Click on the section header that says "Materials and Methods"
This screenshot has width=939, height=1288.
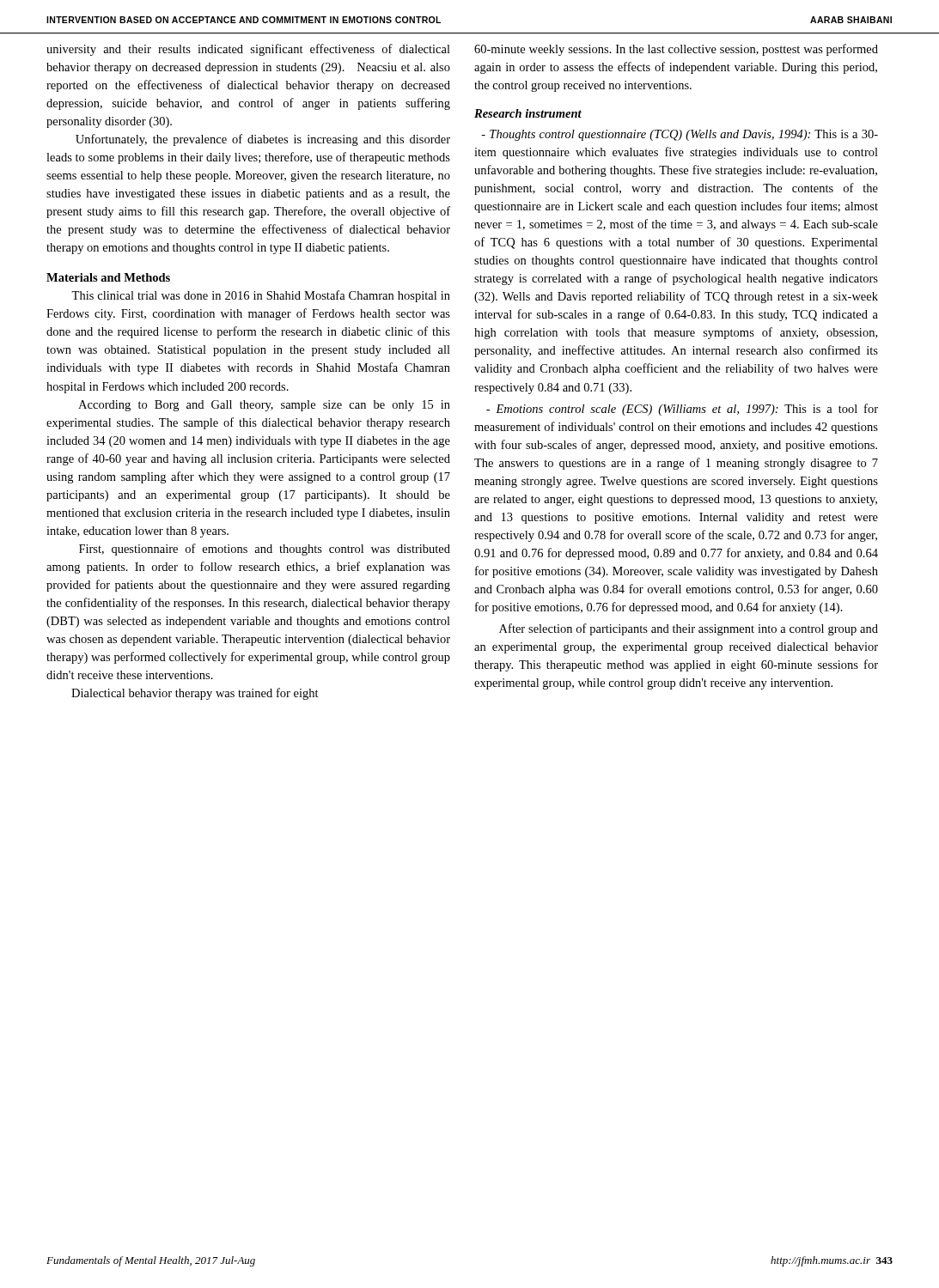click(x=108, y=277)
